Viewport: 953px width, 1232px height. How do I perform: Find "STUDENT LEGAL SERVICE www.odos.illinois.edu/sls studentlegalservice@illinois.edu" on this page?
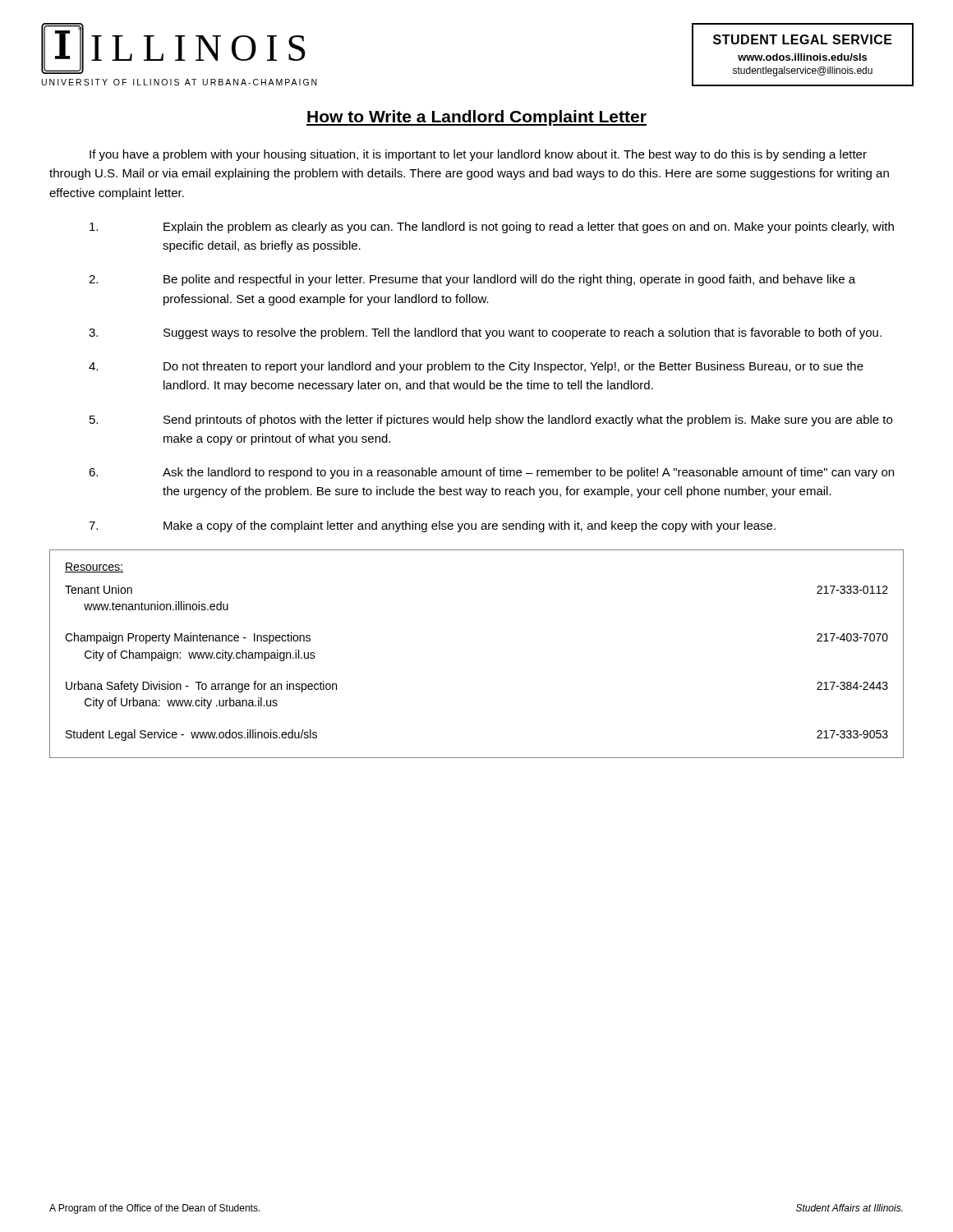(x=803, y=55)
